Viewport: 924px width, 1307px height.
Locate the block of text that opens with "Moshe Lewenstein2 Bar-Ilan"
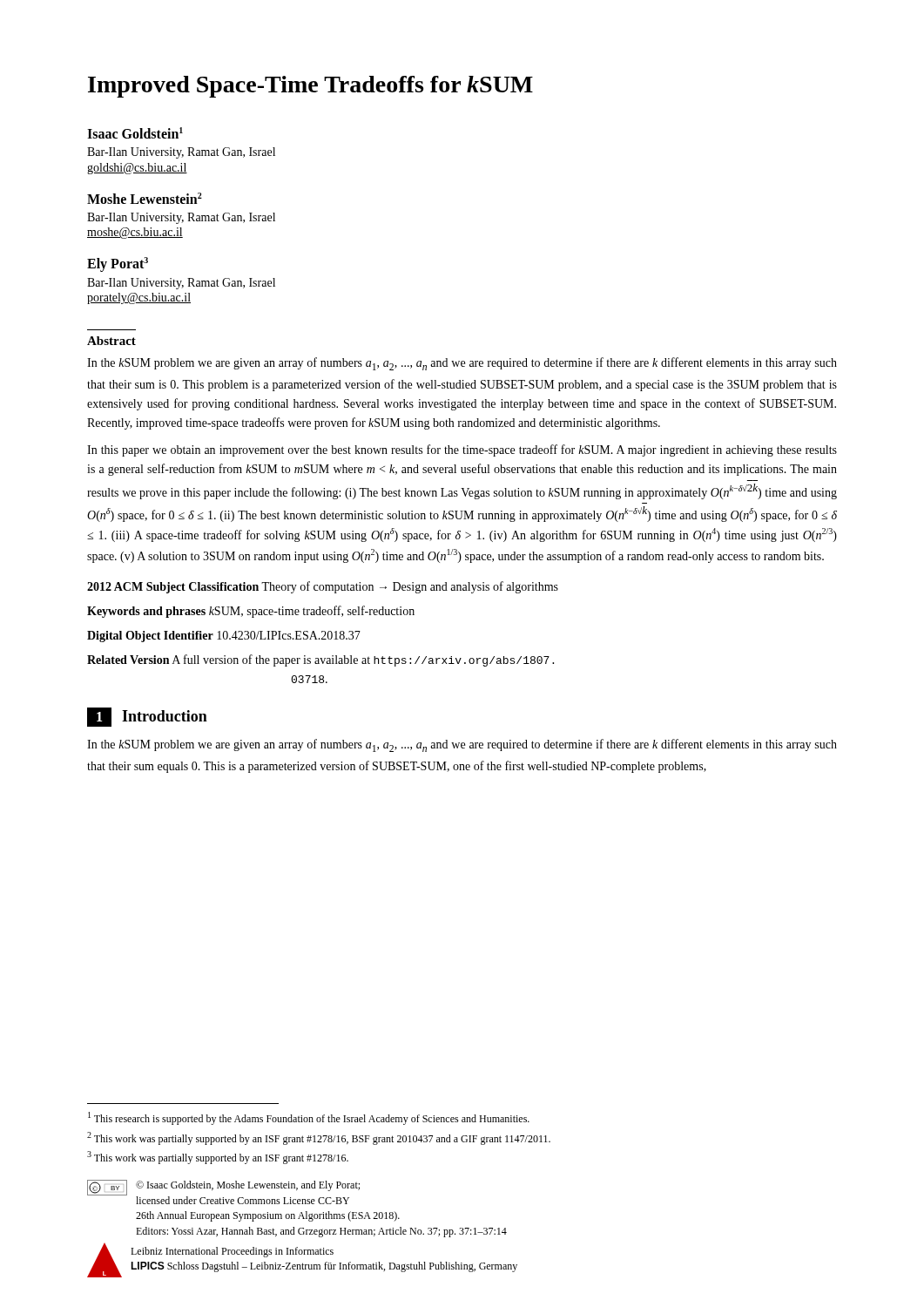145,198
